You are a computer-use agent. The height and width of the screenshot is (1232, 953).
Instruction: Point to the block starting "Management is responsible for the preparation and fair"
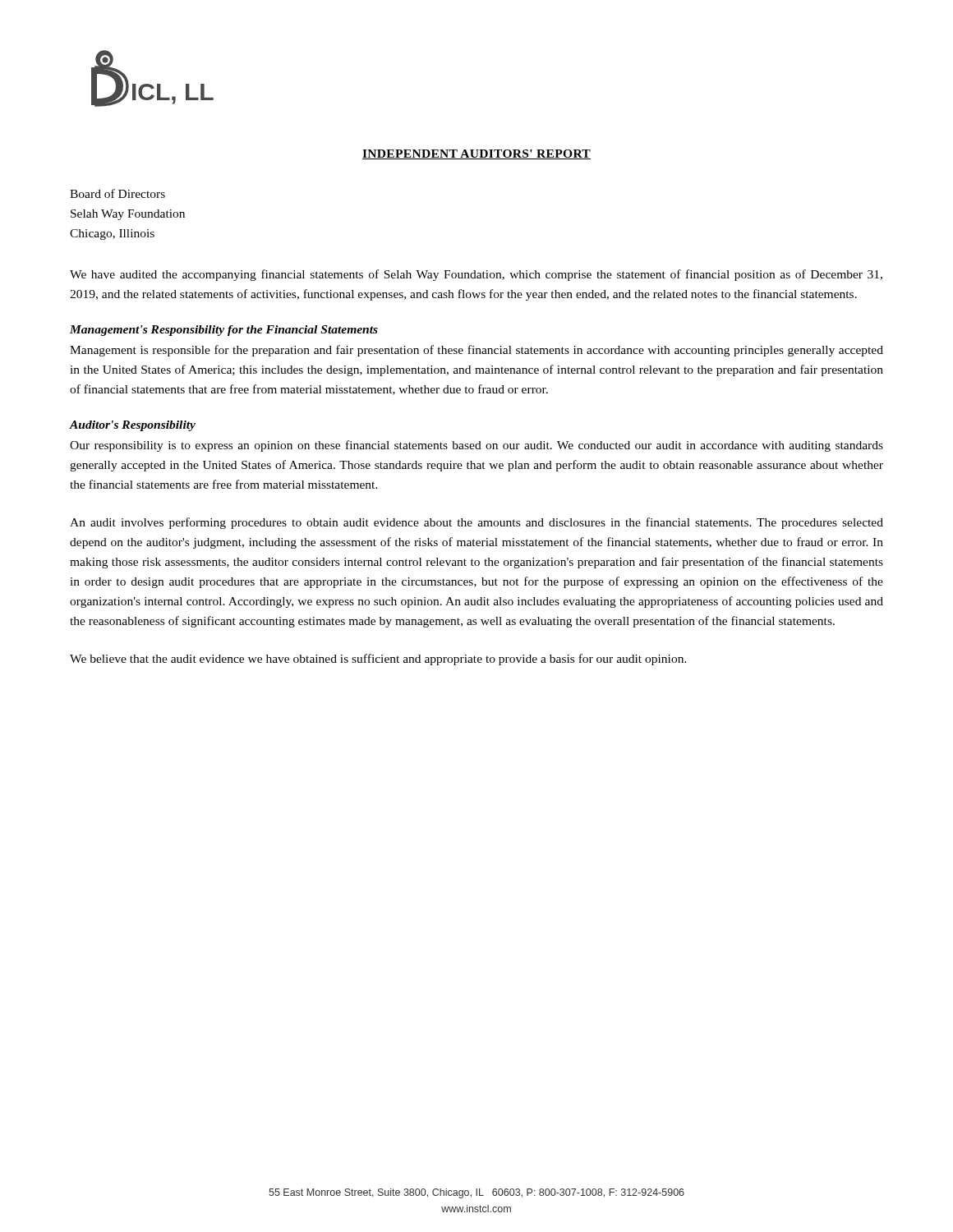point(476,369)
